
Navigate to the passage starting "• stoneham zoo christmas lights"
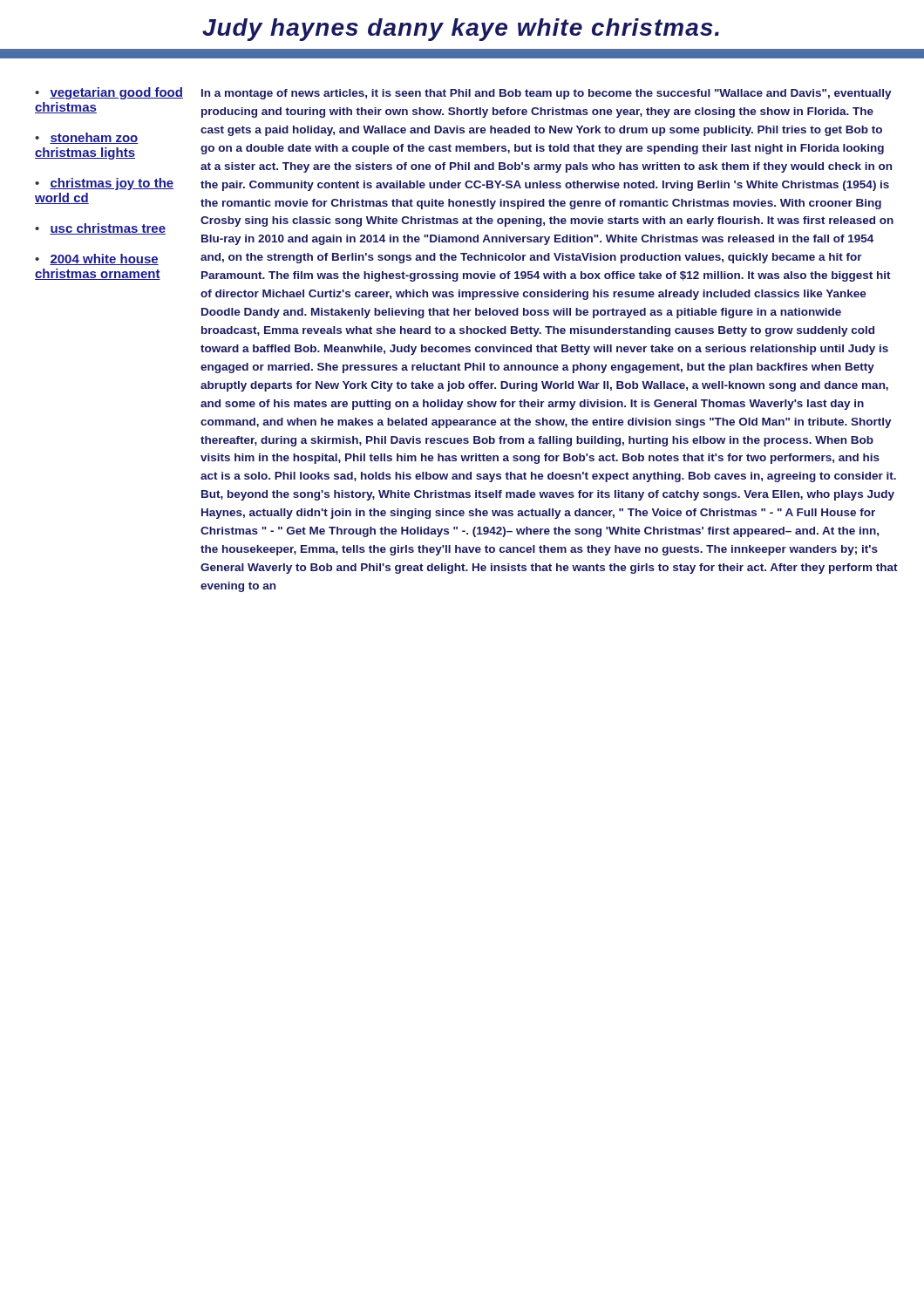[86, 145]
